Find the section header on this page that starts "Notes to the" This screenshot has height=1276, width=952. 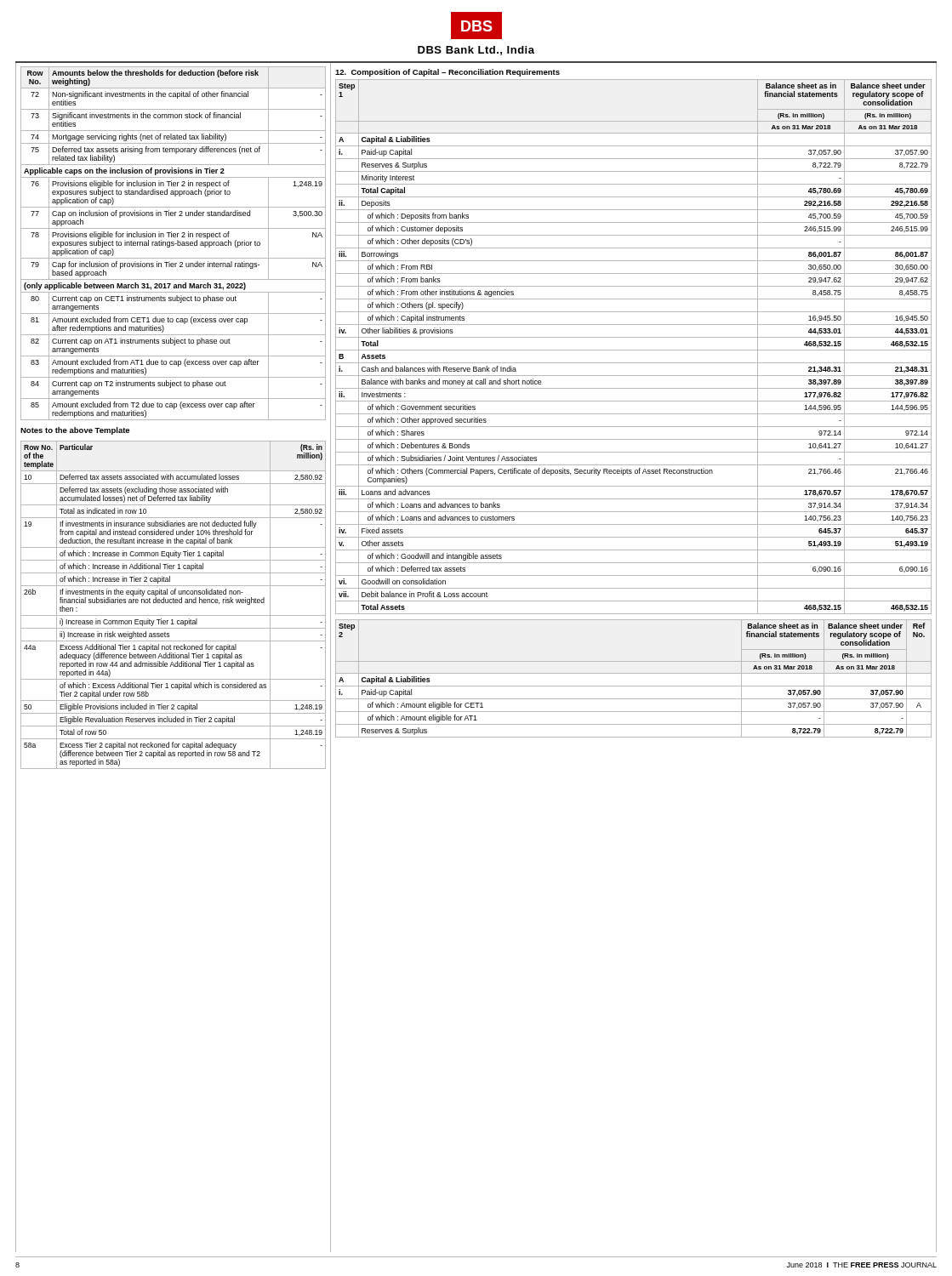click(x=75, y=430)
